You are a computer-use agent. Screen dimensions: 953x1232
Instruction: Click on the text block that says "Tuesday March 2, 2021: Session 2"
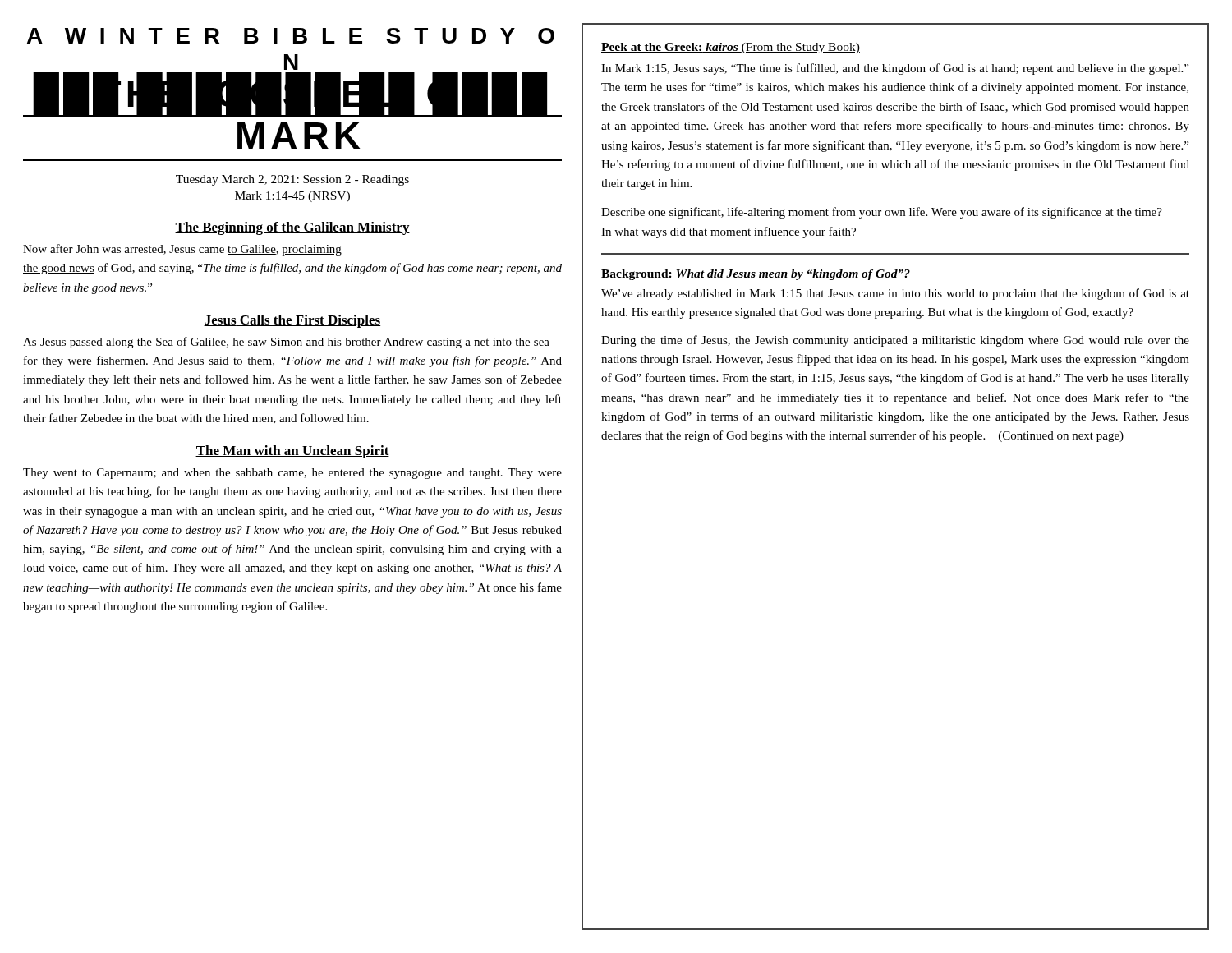pos(292,179)
